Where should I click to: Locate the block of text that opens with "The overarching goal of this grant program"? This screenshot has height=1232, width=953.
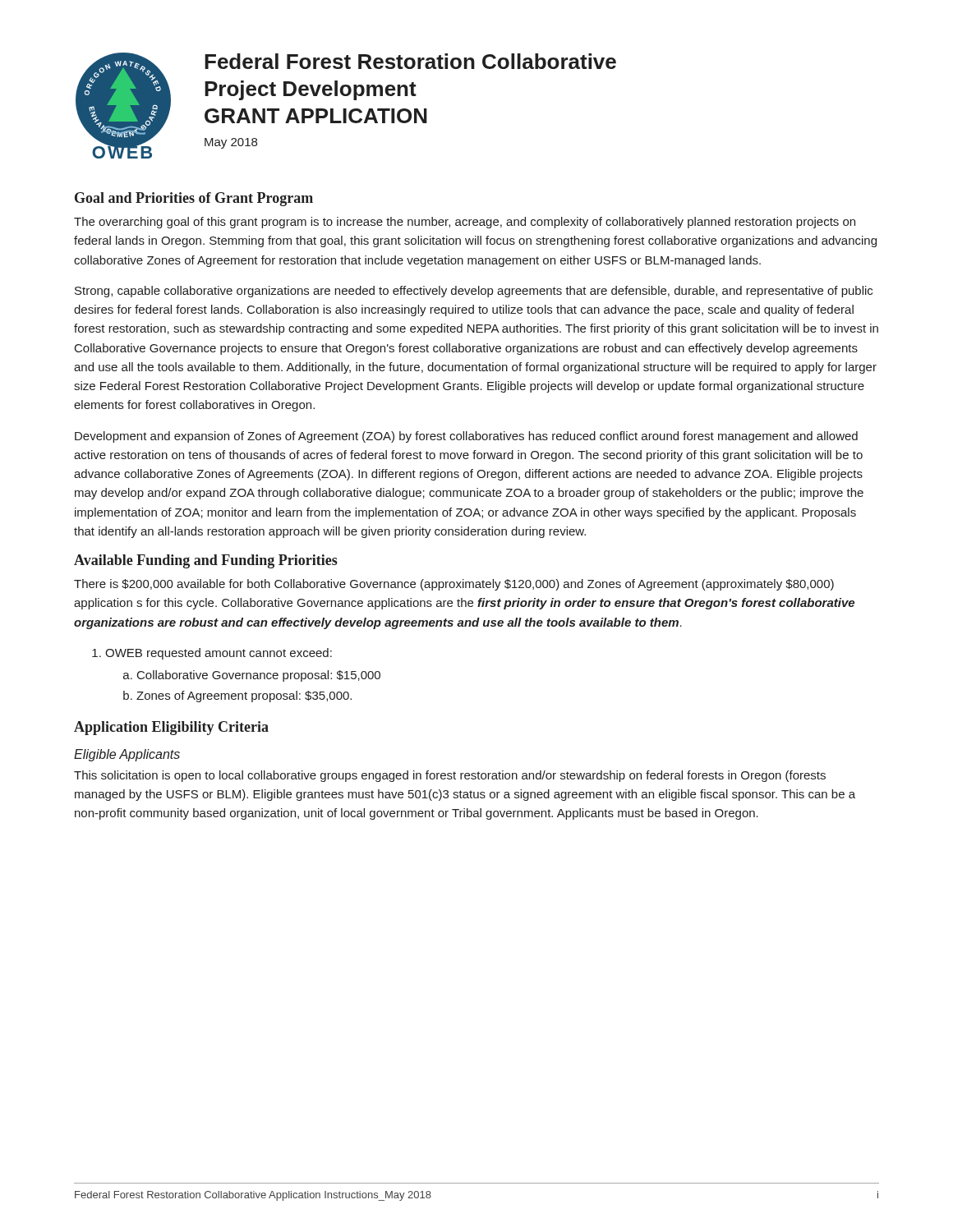click(476, 240)
